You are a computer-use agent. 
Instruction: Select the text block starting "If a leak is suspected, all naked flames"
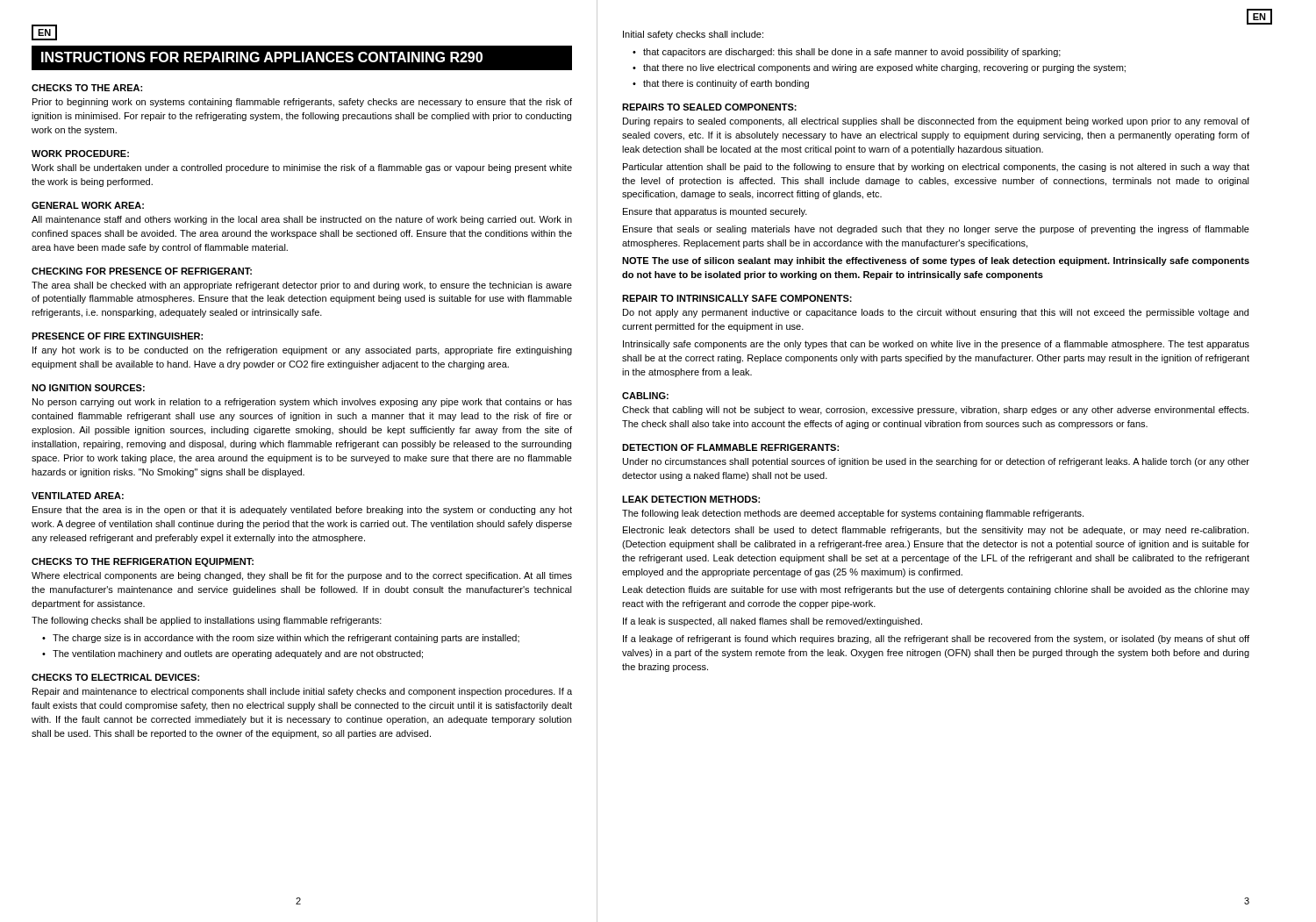coord(773,621)
